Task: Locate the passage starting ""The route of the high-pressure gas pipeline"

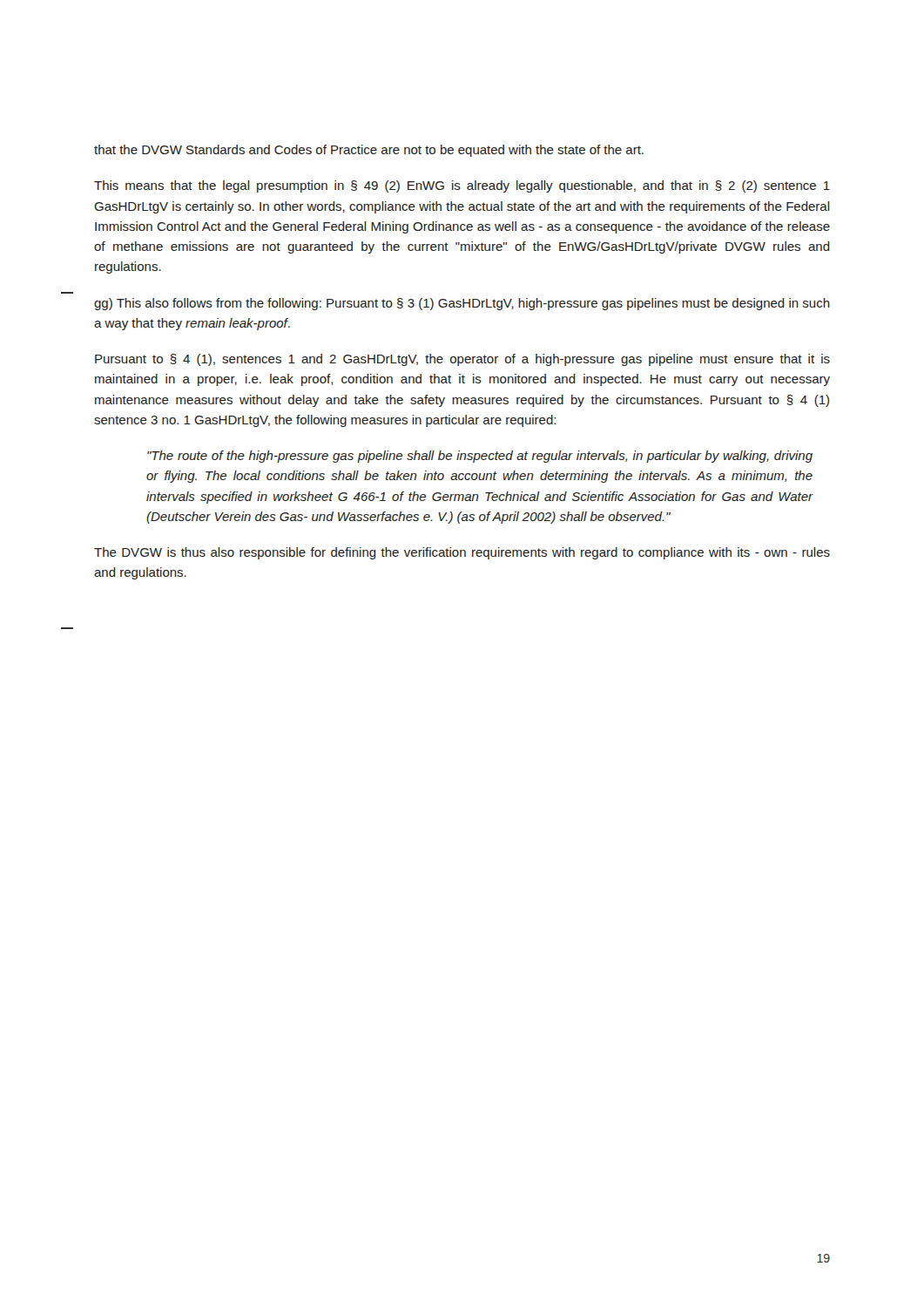Action: 479,486
